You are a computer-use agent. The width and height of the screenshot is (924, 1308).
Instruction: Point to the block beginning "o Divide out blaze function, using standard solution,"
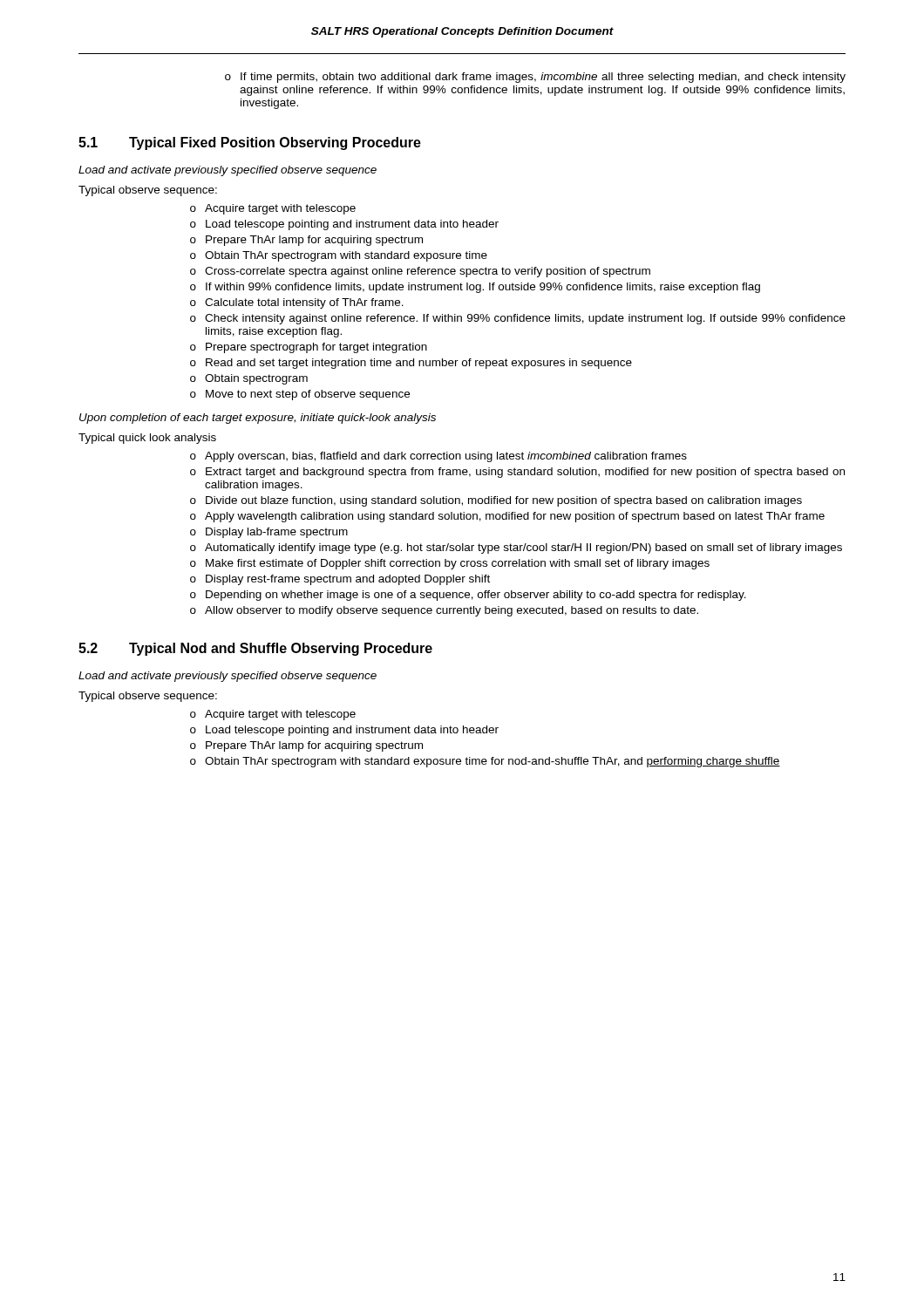point(497,500)
